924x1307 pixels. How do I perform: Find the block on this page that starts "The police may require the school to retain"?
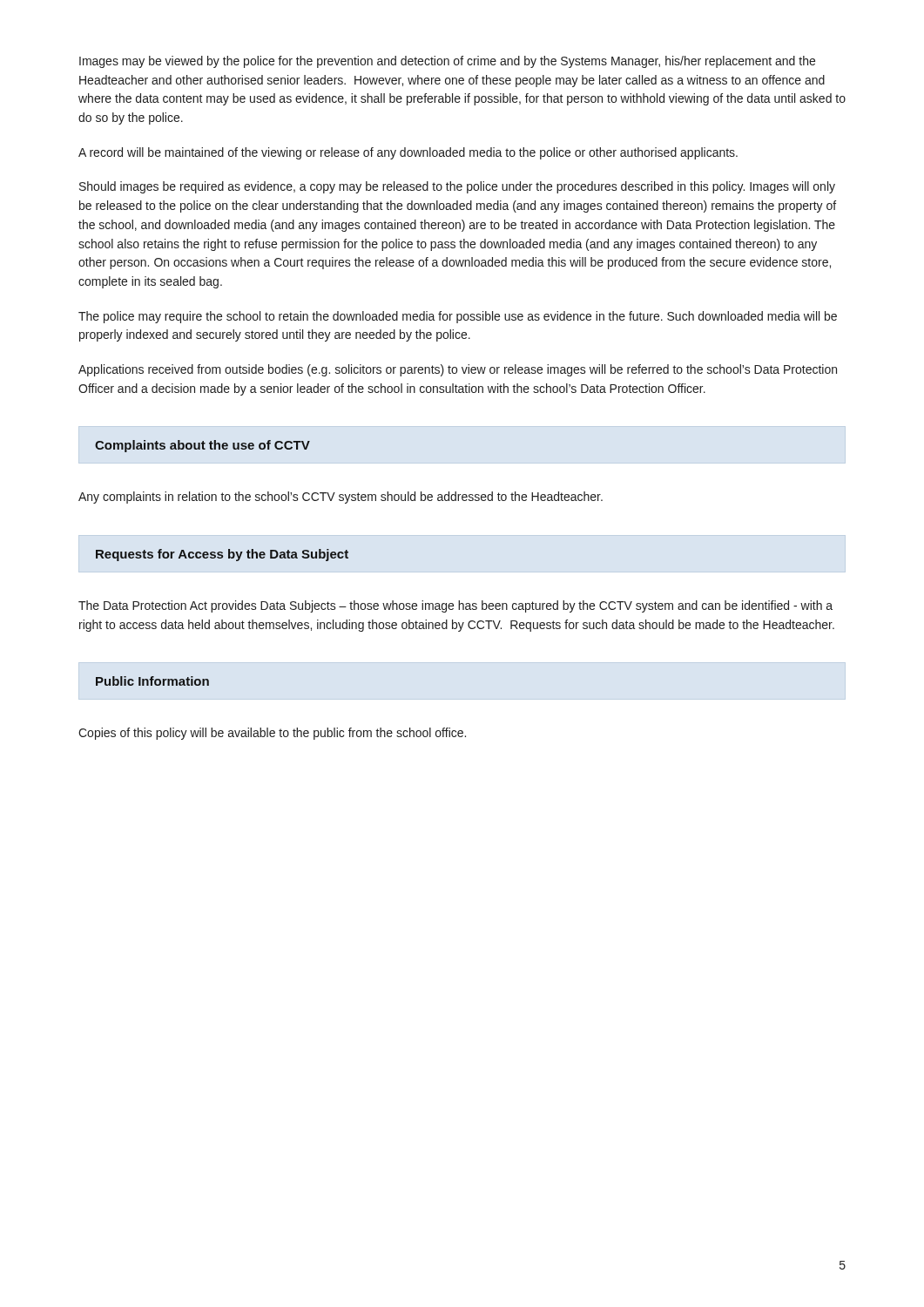pyautogui.click(x=458, y=325)
